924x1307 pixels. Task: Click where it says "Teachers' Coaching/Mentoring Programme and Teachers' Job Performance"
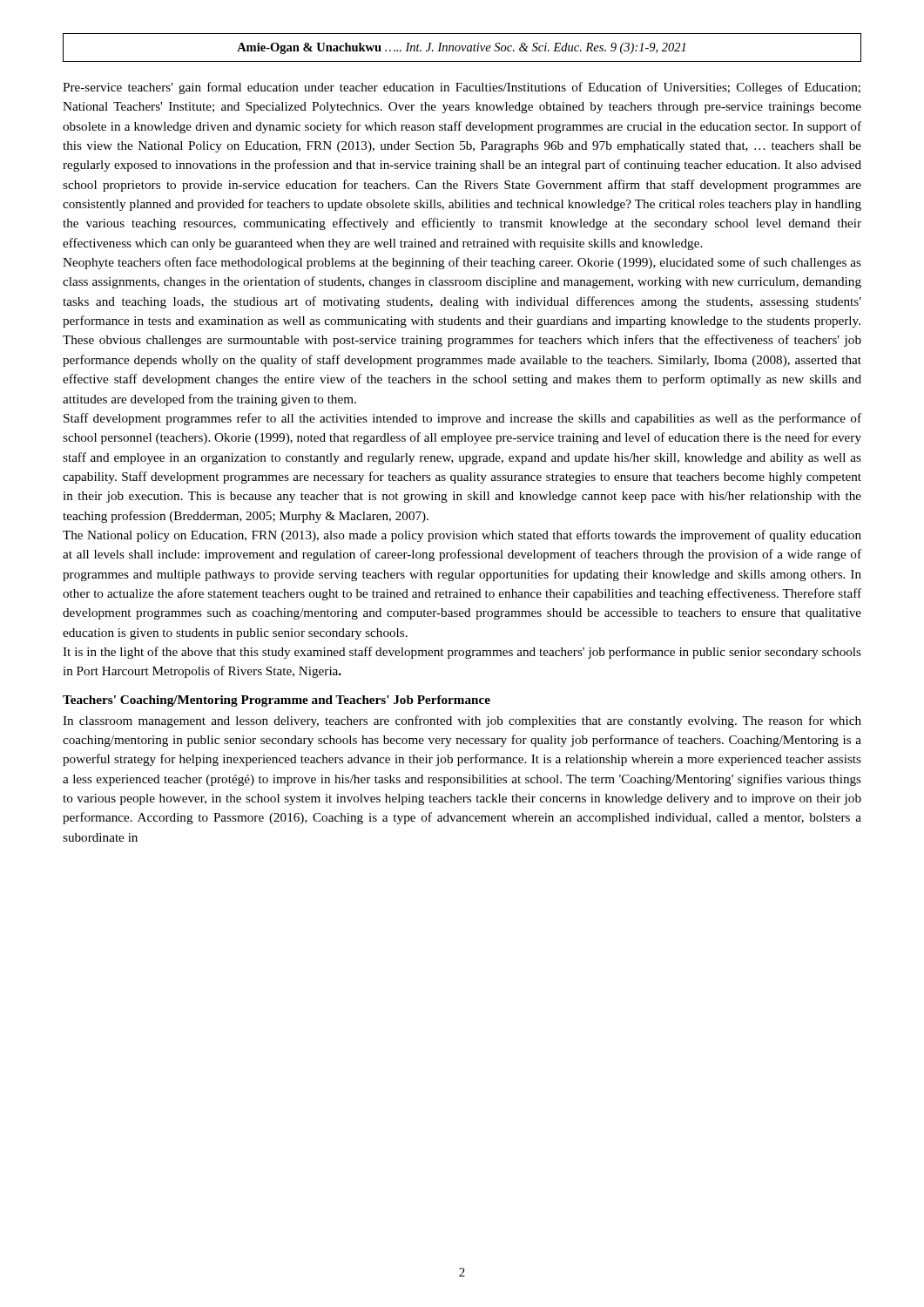point(462,699)
